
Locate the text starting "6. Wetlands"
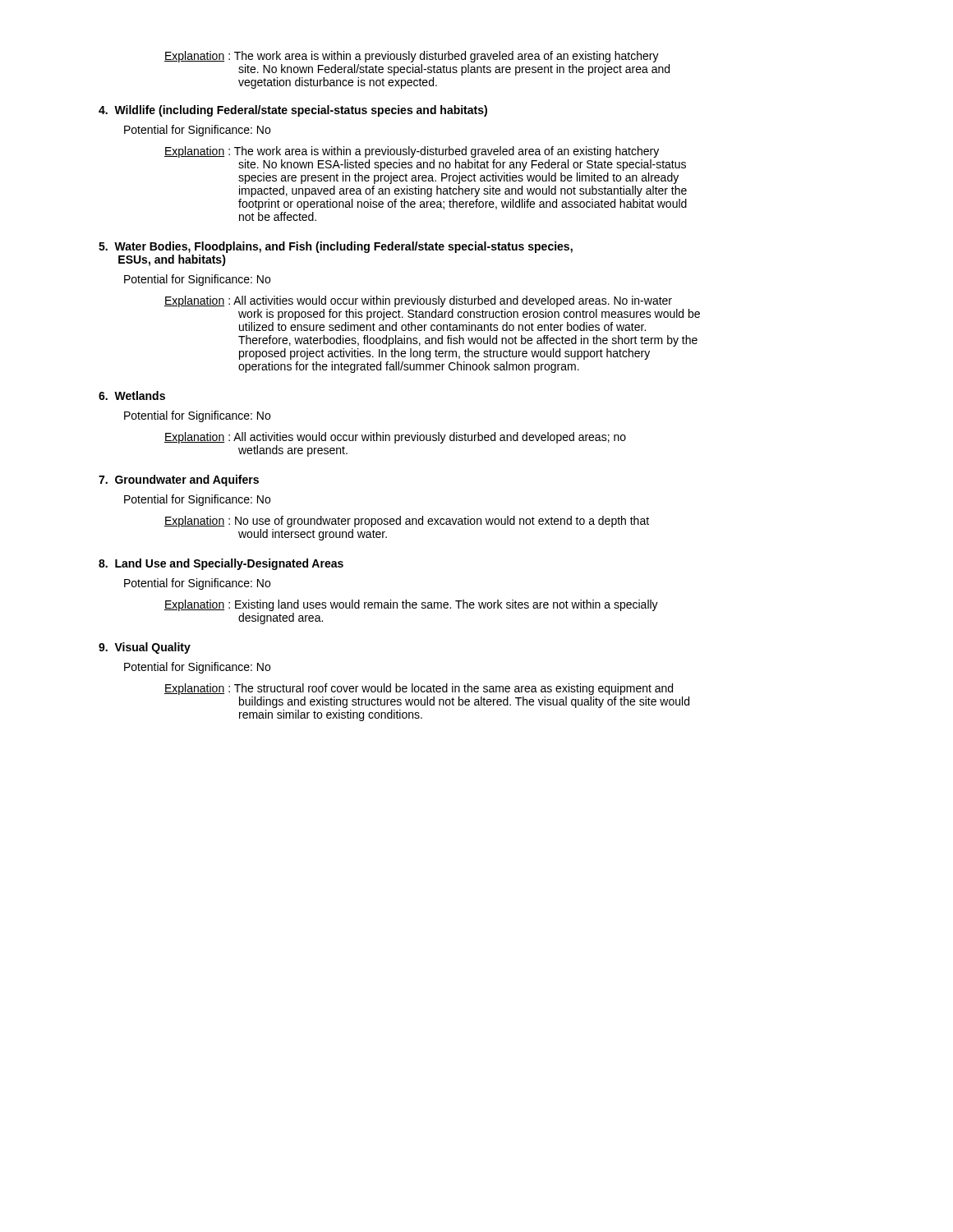132,396
